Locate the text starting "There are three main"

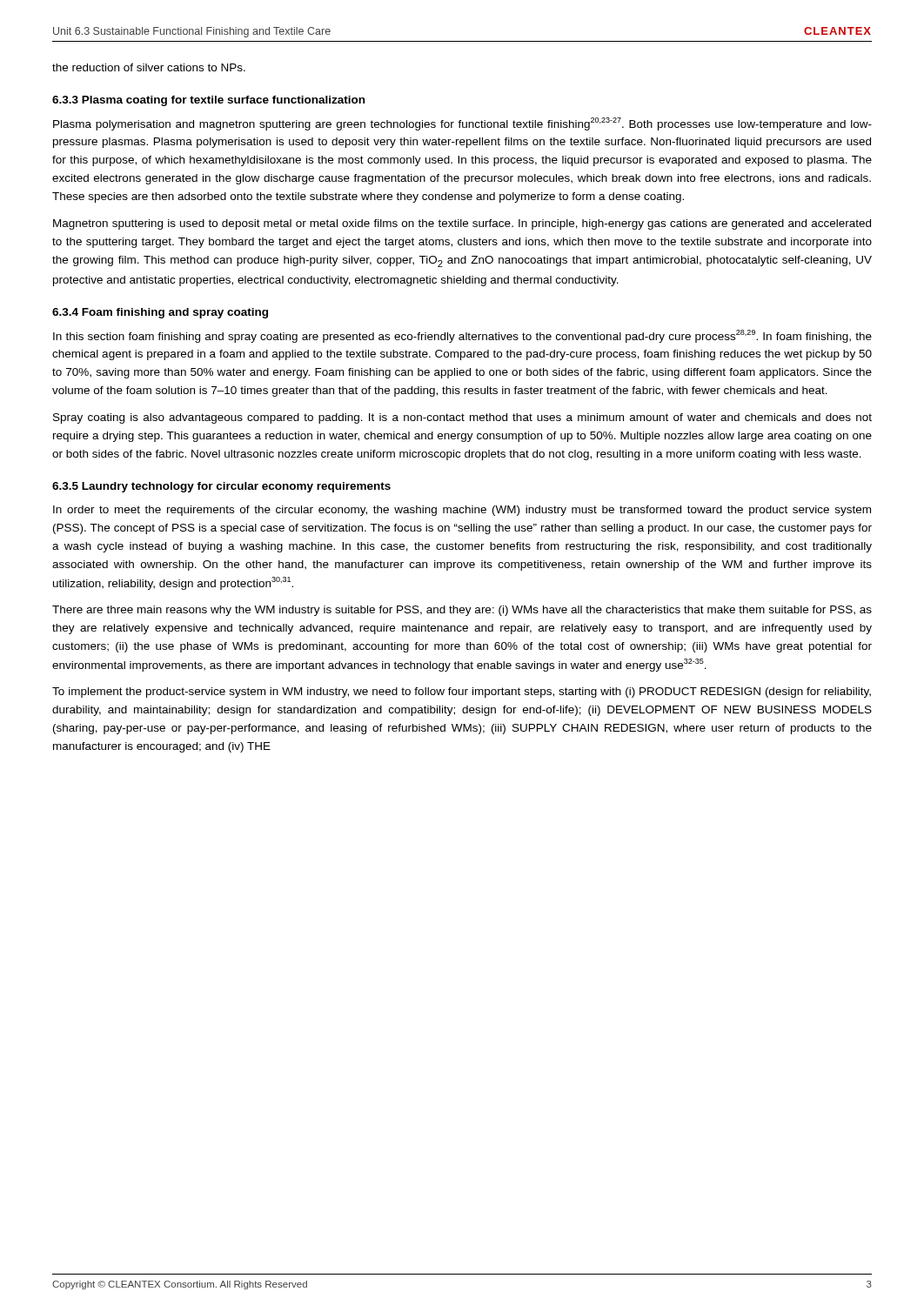[462, 637]
